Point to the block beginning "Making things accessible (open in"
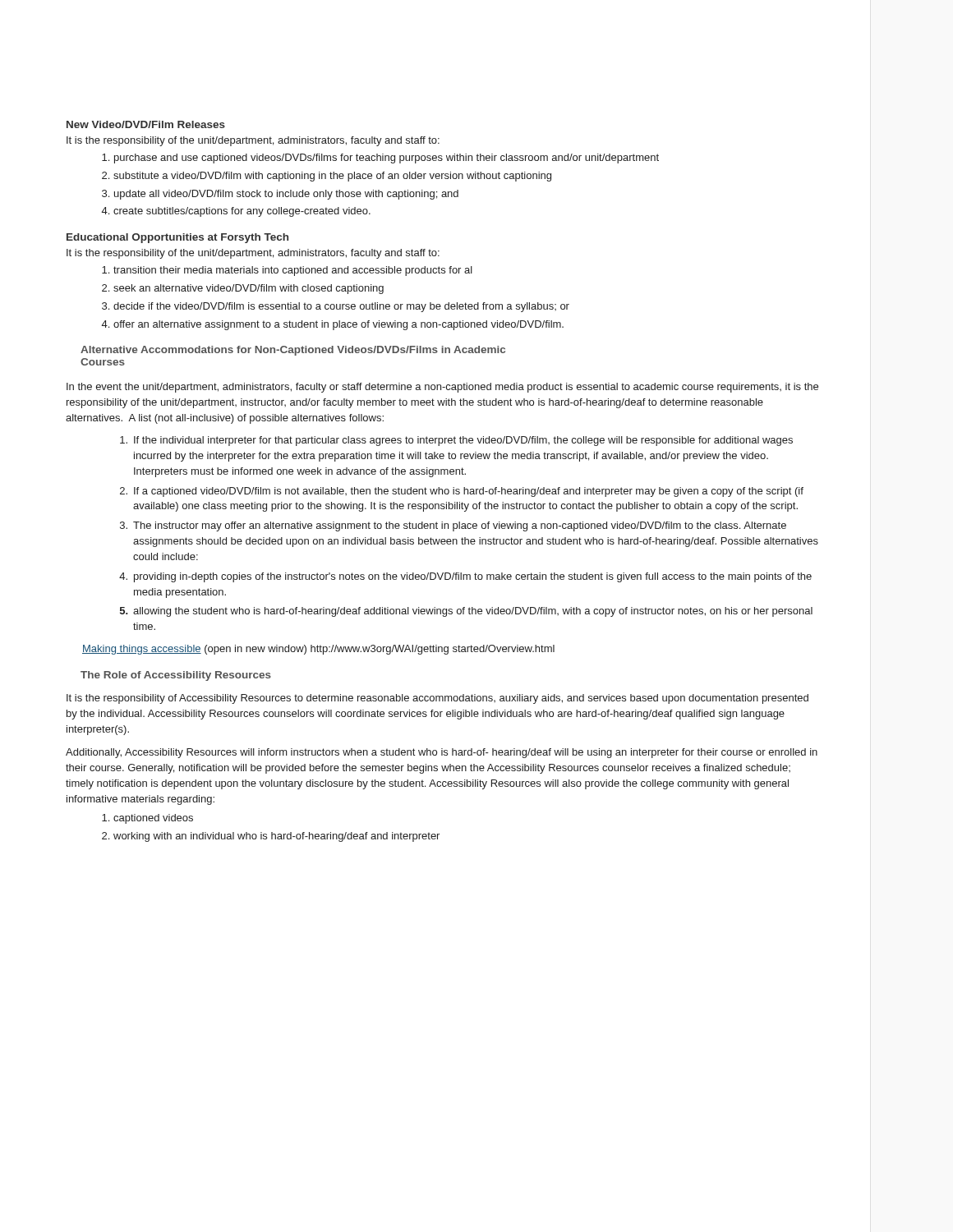This screenshot has height=1232, width=953. [x=318, y=649]
